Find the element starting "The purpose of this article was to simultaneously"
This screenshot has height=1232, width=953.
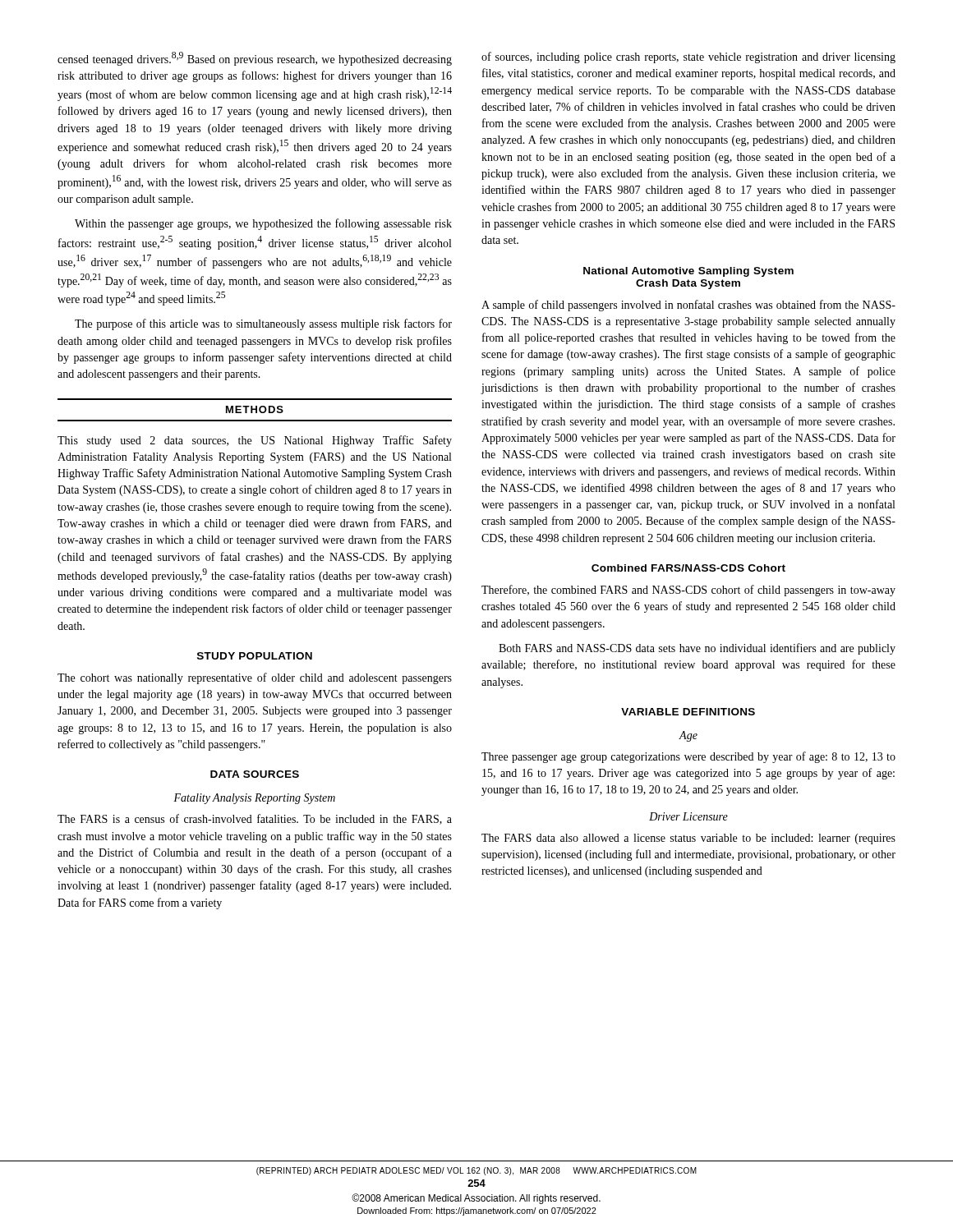[255, 350]
